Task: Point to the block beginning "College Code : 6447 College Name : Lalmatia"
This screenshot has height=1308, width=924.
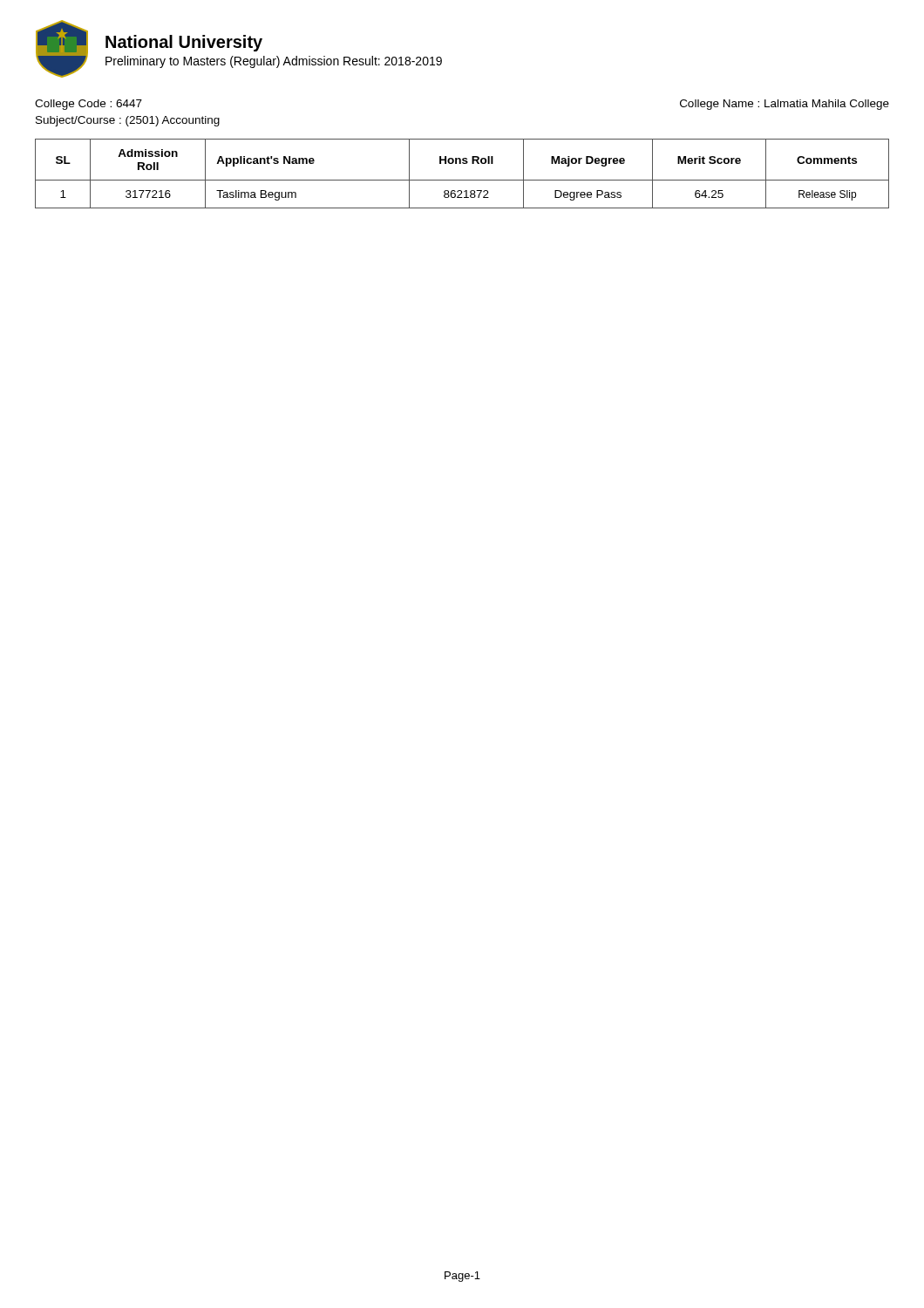Action: 88,106
